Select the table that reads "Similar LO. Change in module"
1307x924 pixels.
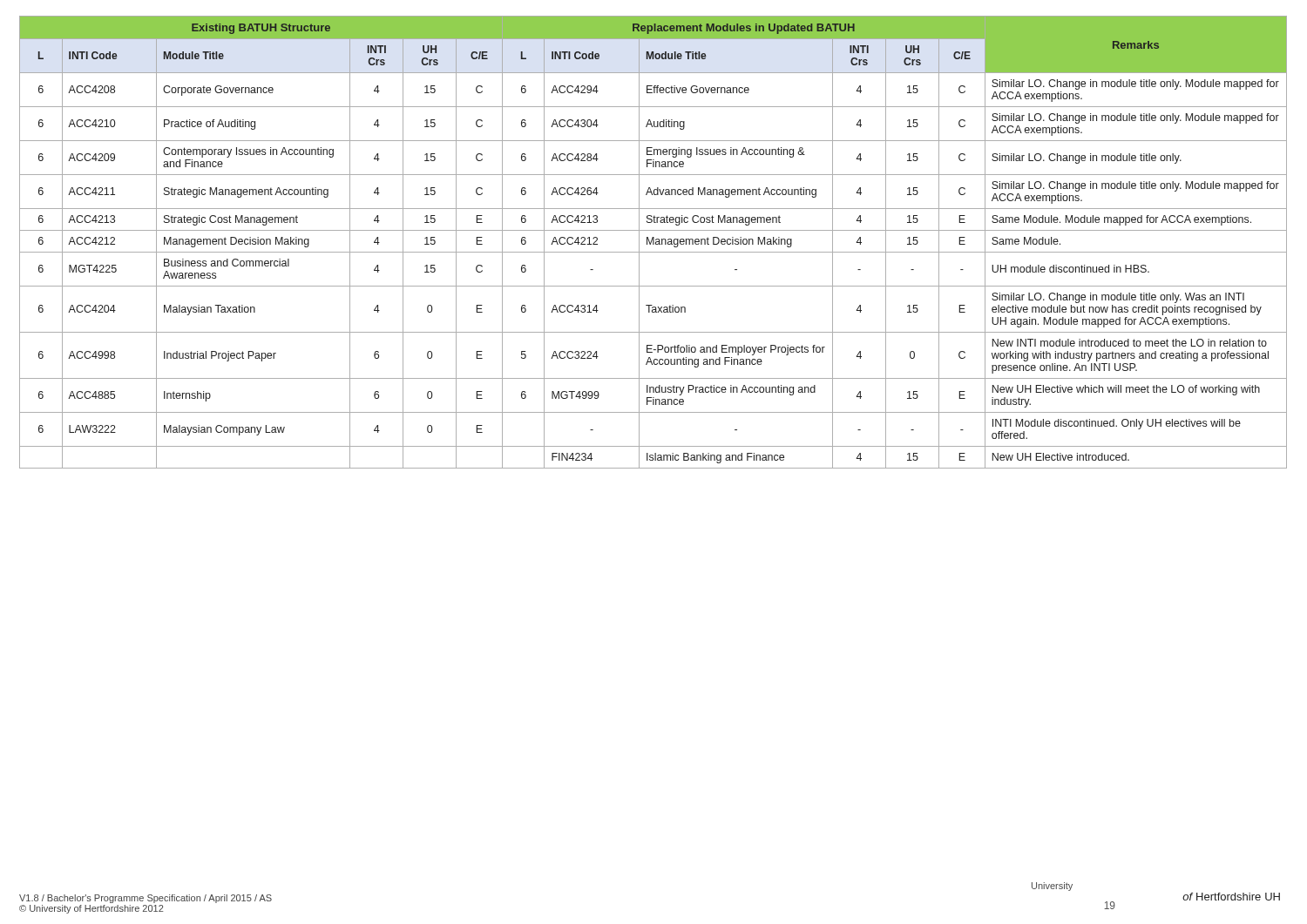(653, 242)
